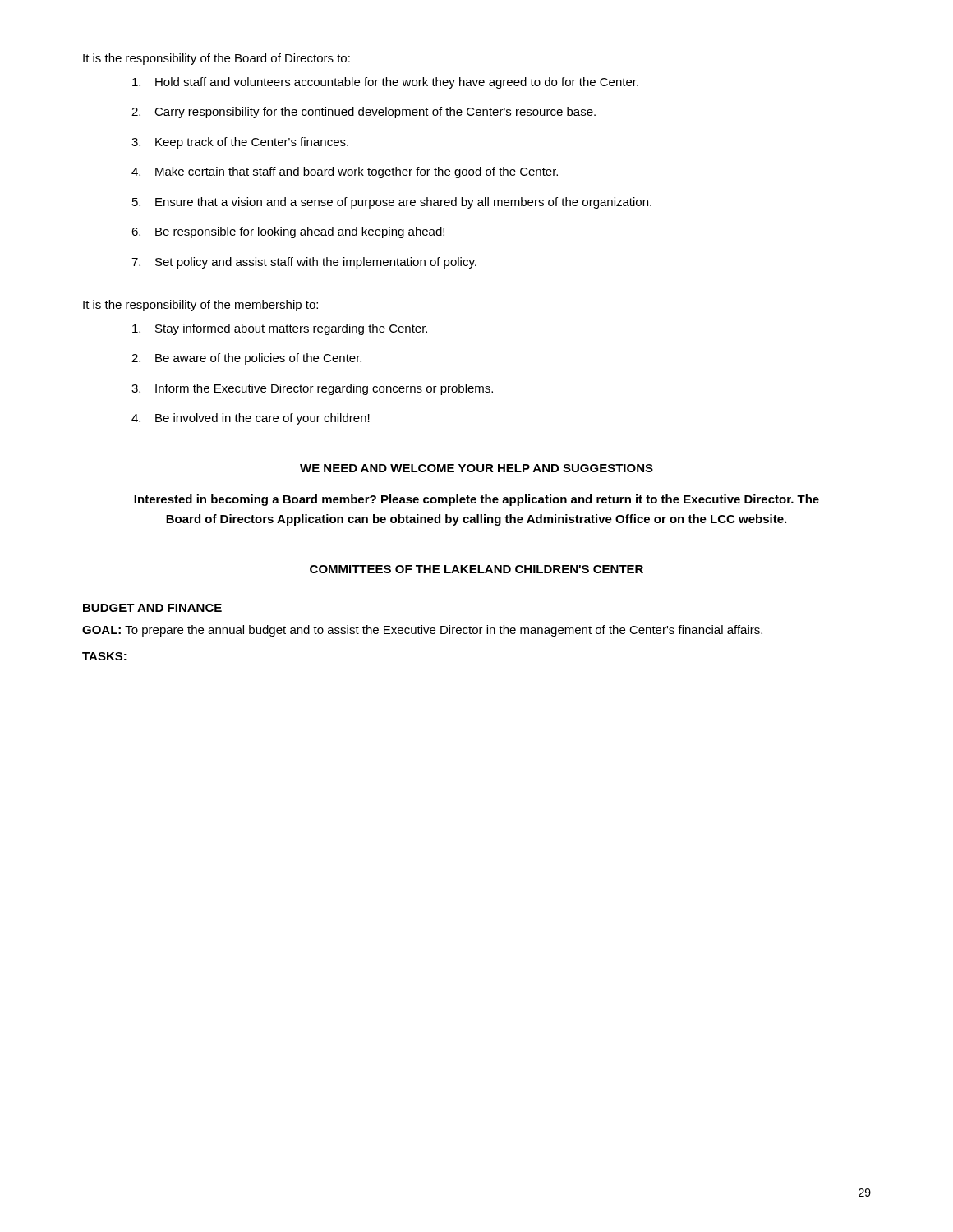Click on the list item containing "3.Inform the Executive Director regarding concerns or problems."
Viewport: 953px width, 1232px height.
coord(501,388)
